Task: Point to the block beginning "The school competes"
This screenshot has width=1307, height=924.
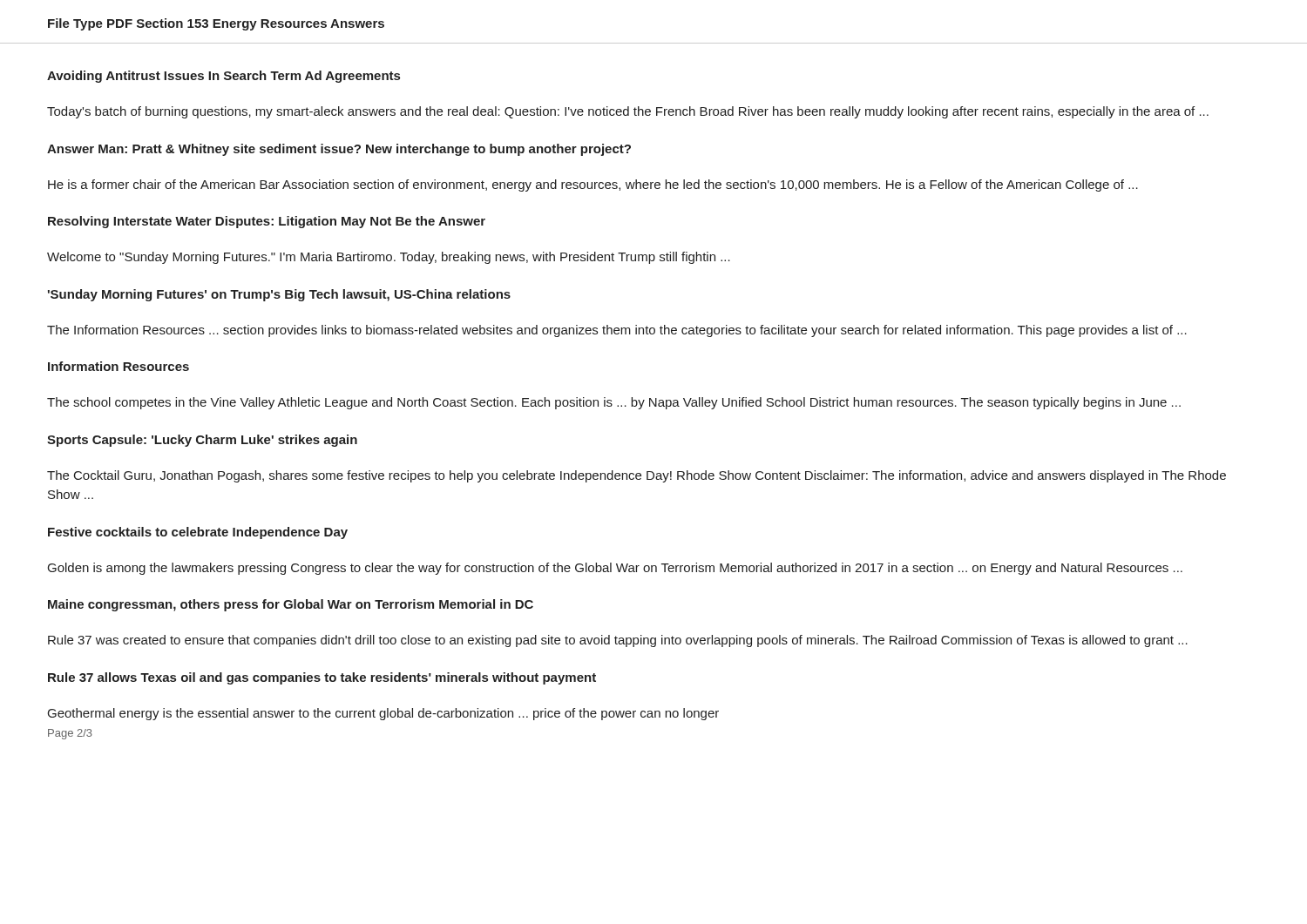Action: [654, 403]
